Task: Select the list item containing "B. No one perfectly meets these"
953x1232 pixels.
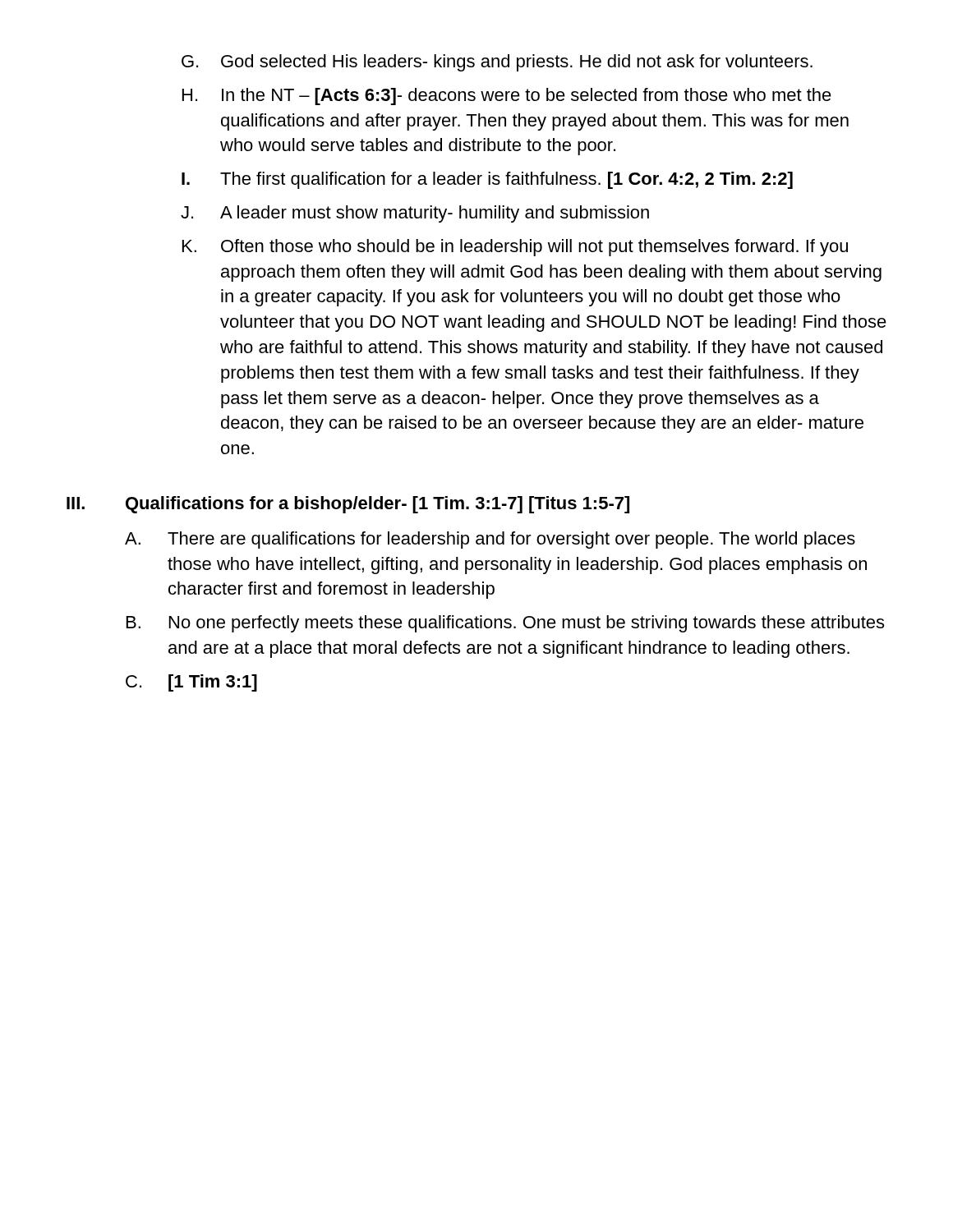Action: (x=506, y=636)
